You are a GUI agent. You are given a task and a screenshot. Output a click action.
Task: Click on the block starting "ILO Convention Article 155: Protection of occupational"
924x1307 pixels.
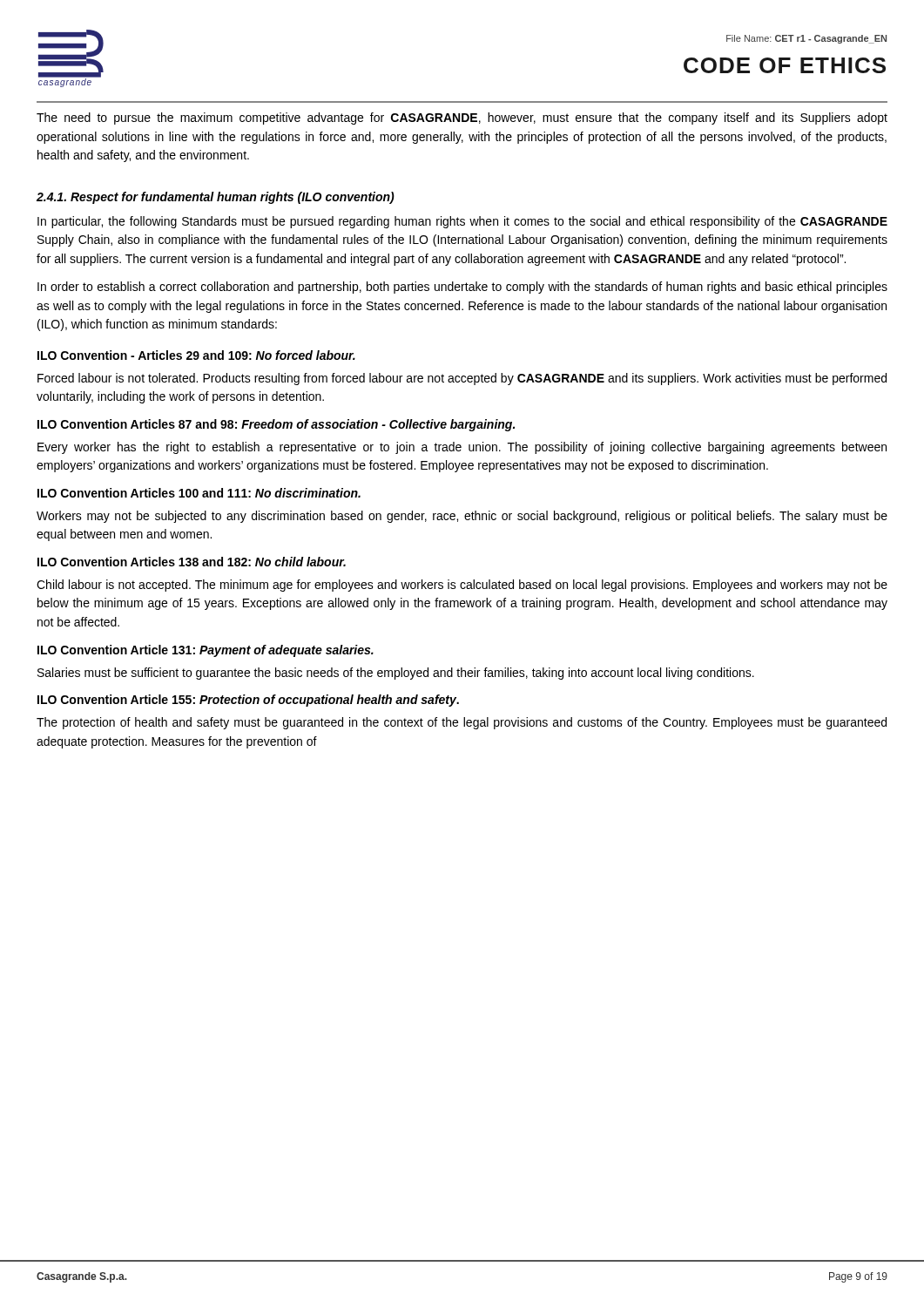tap(462, 701)
